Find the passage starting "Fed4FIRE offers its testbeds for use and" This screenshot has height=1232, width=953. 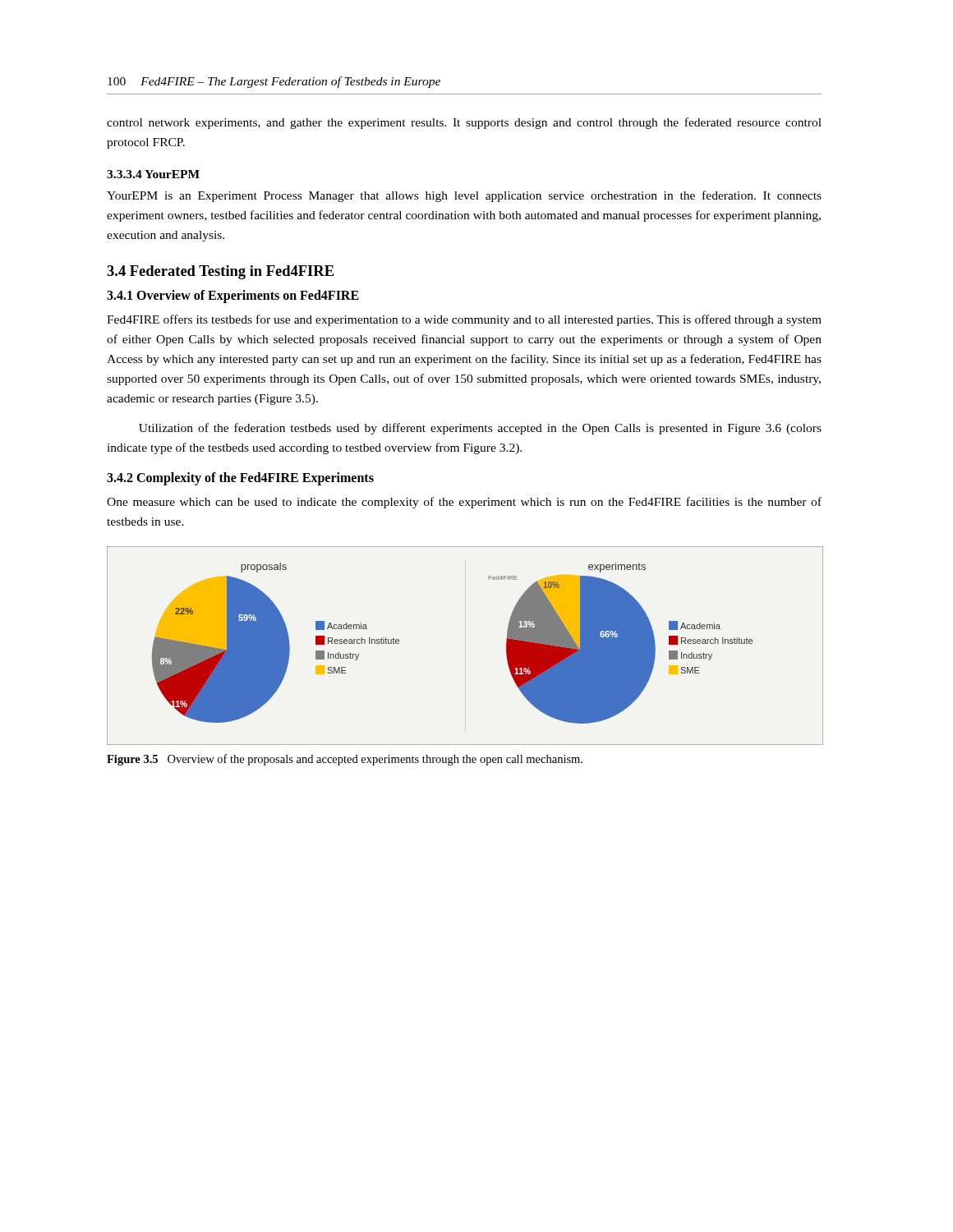pos(464,359)
